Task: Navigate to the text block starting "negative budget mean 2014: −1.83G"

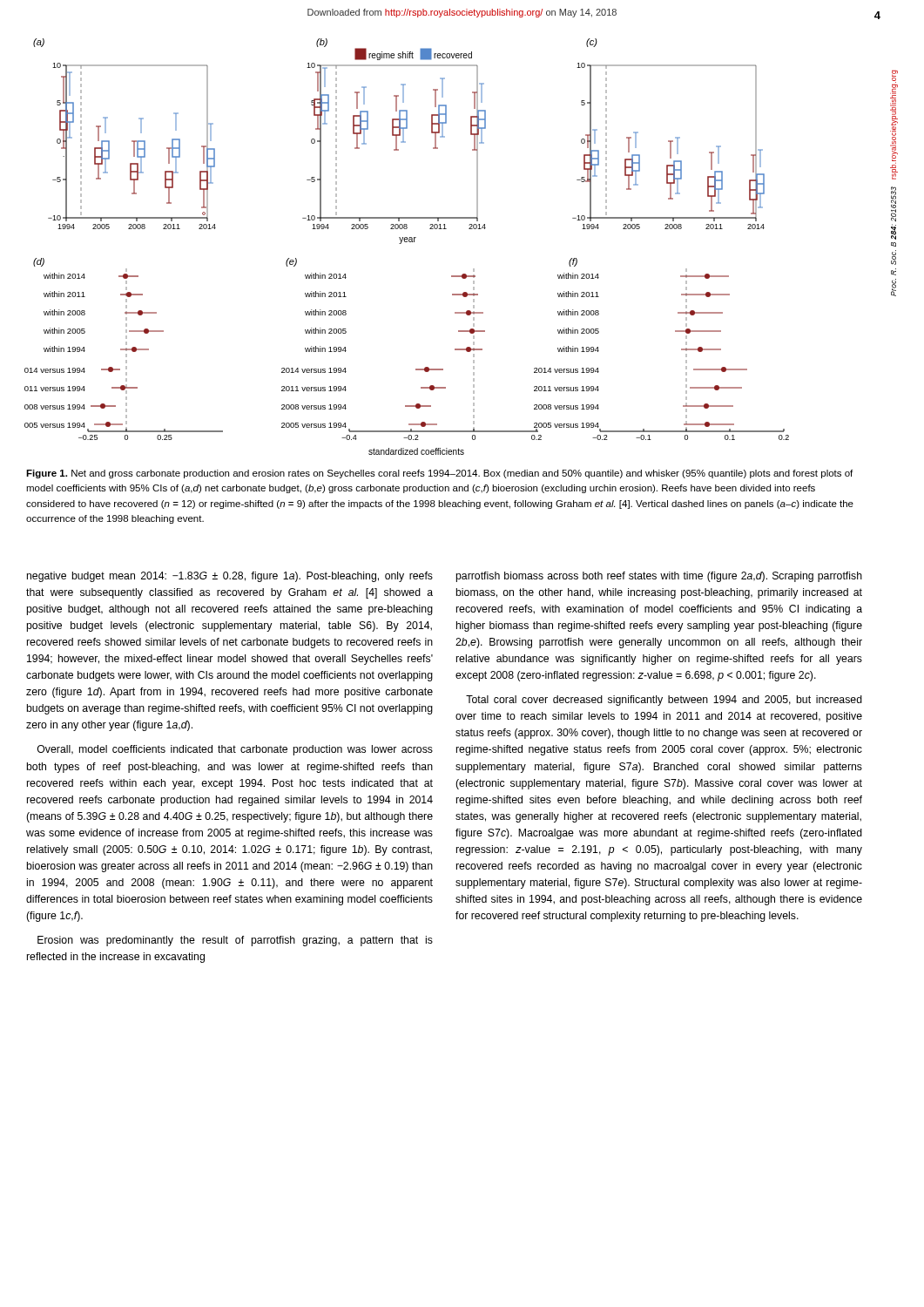Action: 229,767
